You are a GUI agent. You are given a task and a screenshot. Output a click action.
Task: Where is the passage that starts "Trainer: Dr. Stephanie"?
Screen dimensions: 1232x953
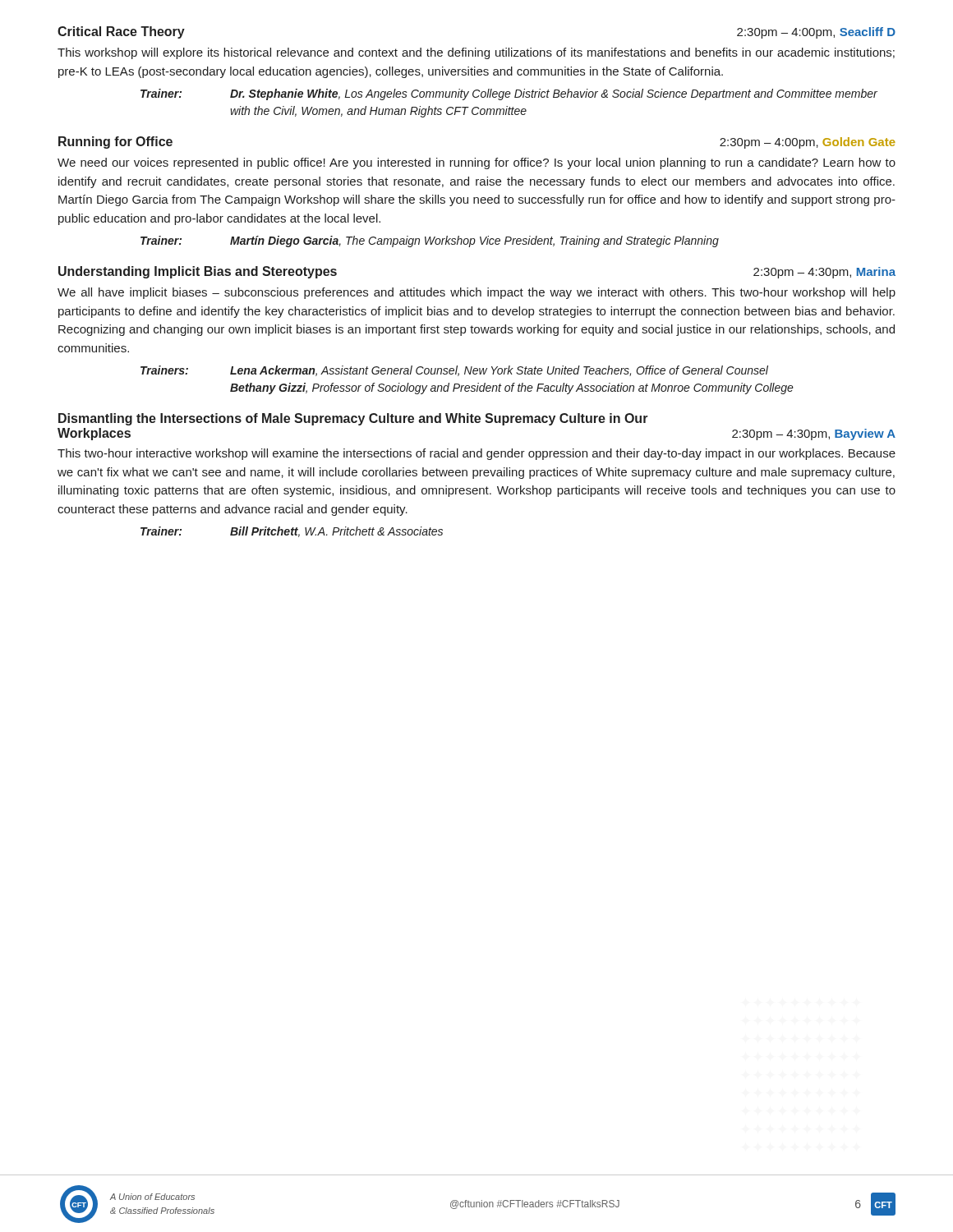tap(518, 103)
